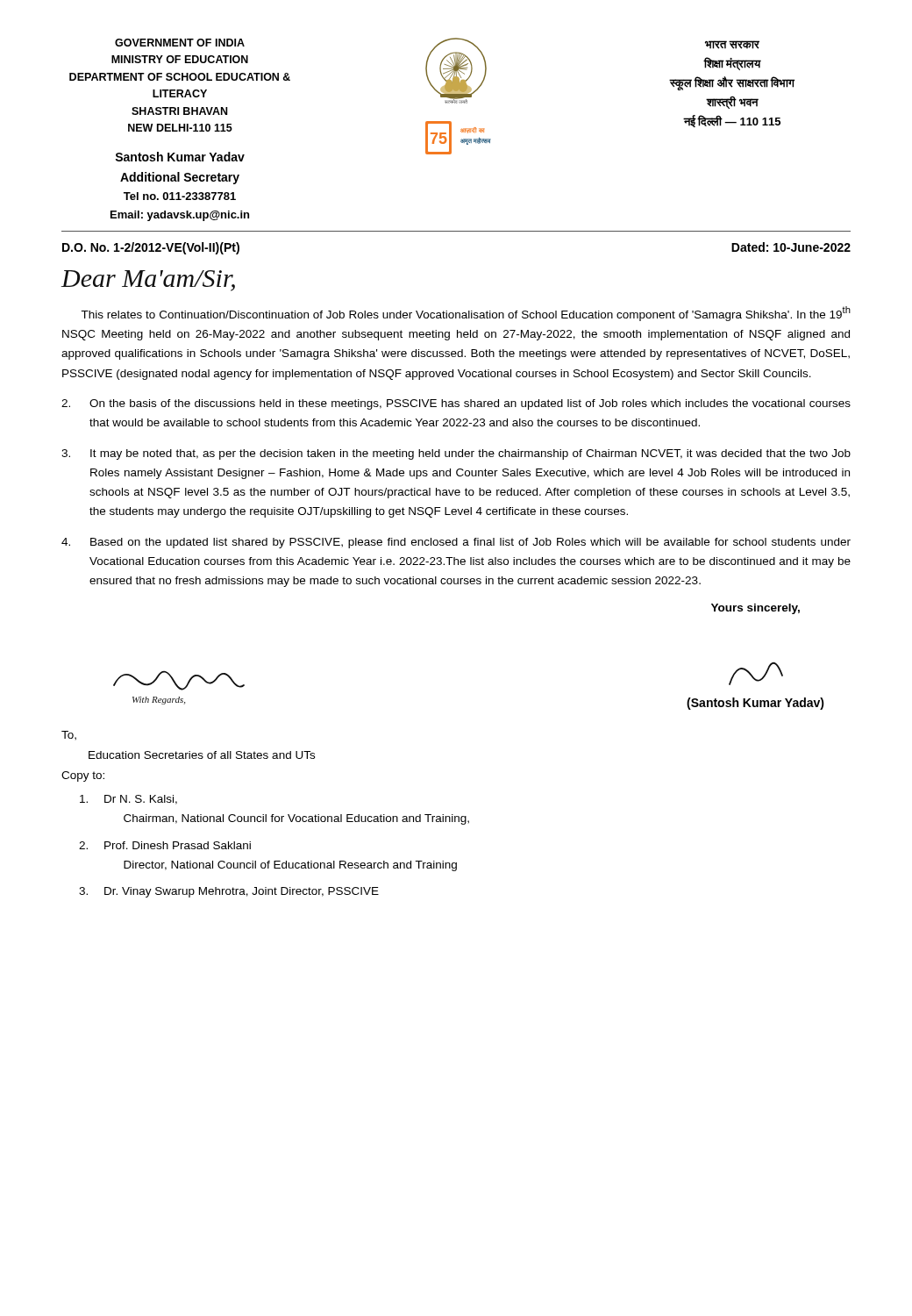Click on the list item that reads "4. Based on the updated list"

(x=456, y=561)
